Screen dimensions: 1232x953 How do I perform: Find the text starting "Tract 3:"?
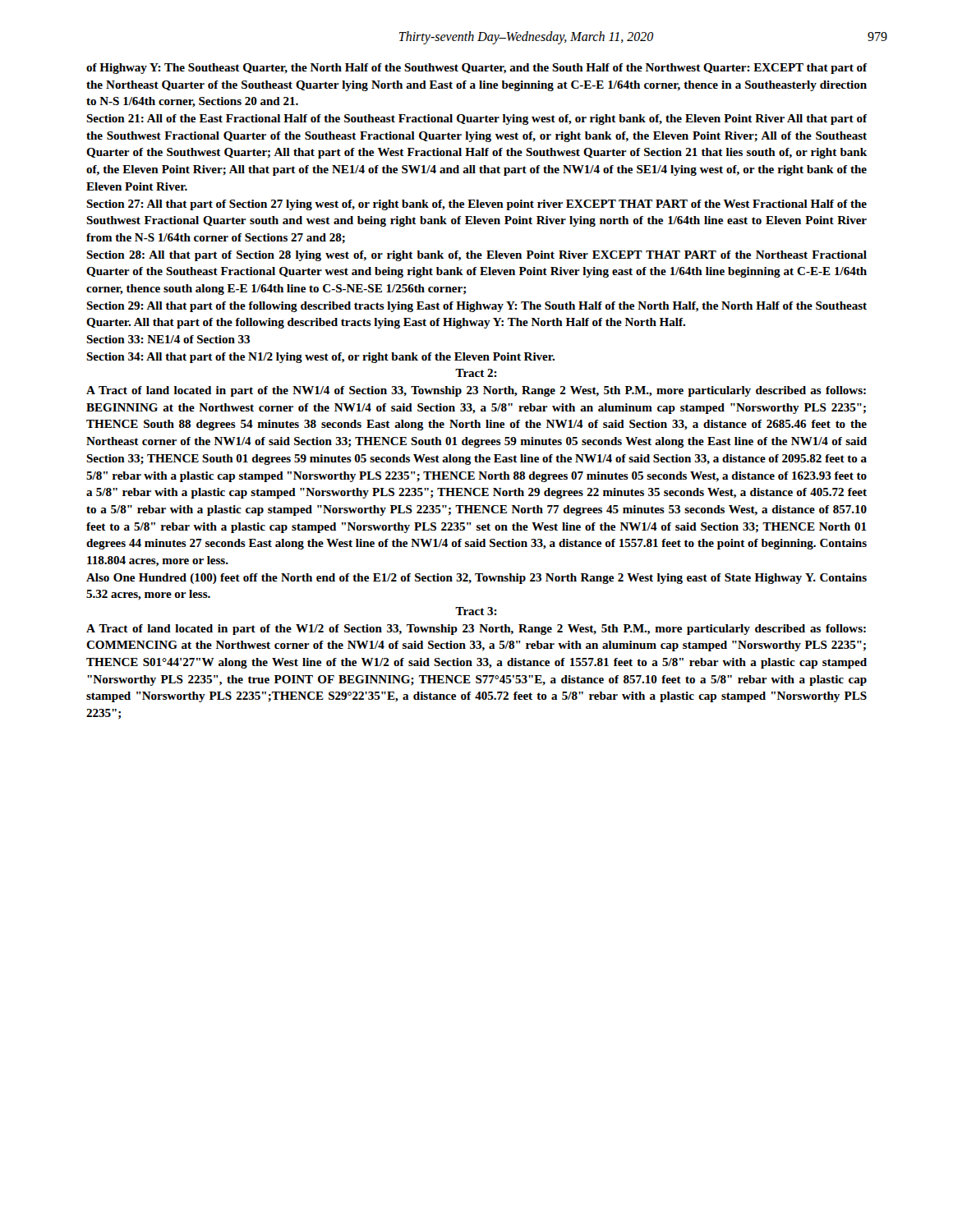(476, 611)
